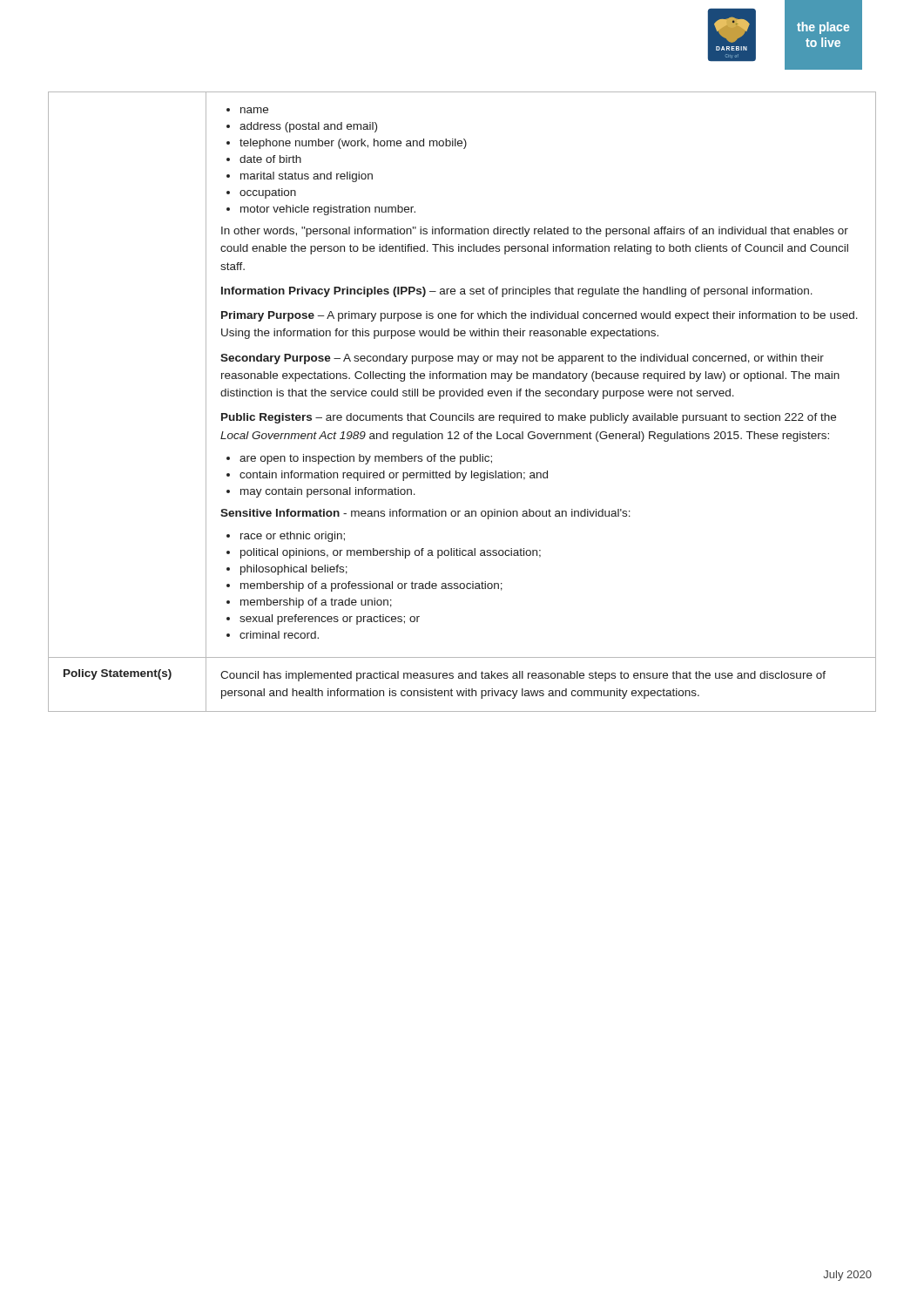The width and height of the screenshot is (924, 1307).
Task: Where is the passage that starts "Council has implemented"?
Action: click(523, 684)
